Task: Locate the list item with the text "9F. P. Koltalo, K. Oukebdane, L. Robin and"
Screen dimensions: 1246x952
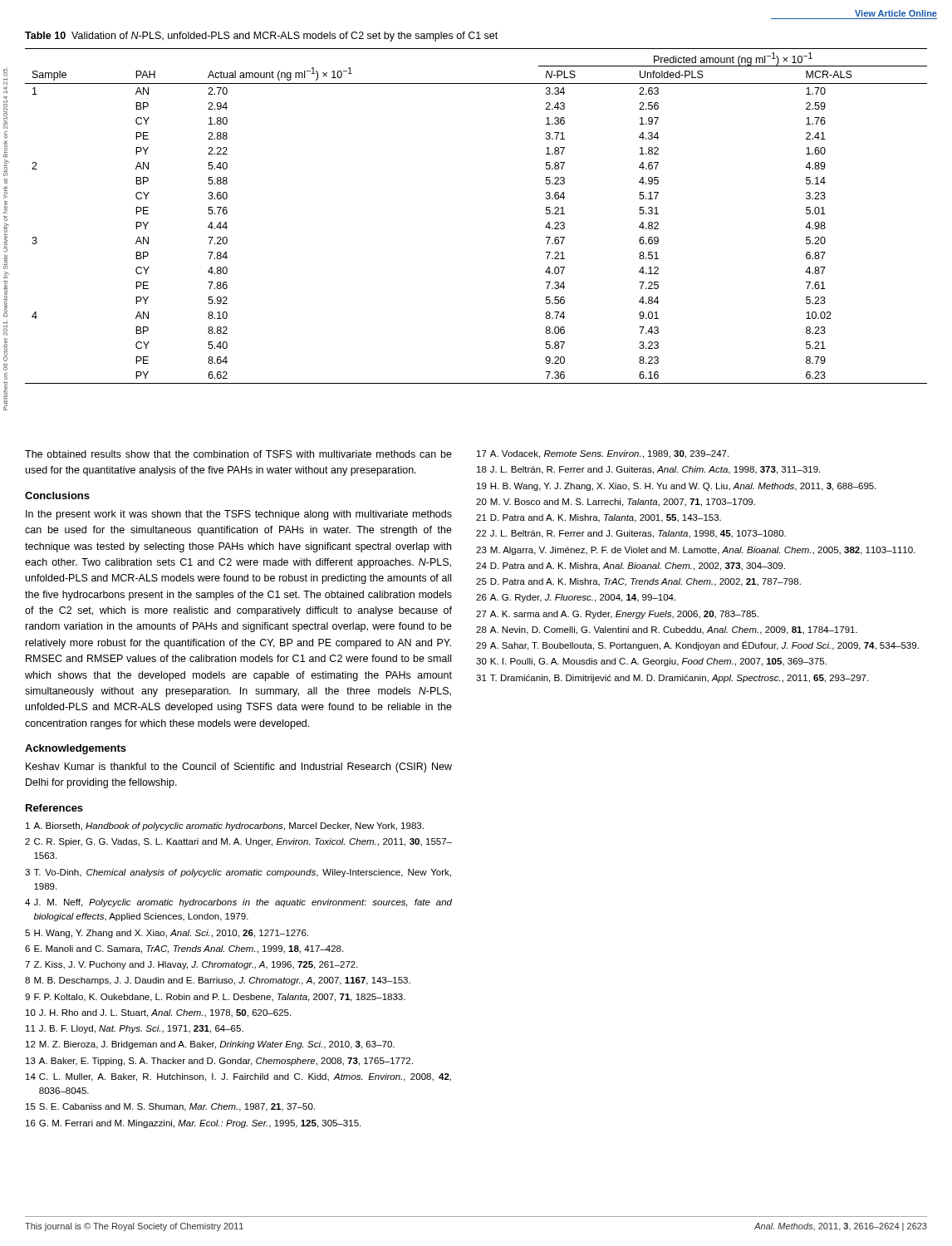Action: pyautogui.click(x=215, y=997)
